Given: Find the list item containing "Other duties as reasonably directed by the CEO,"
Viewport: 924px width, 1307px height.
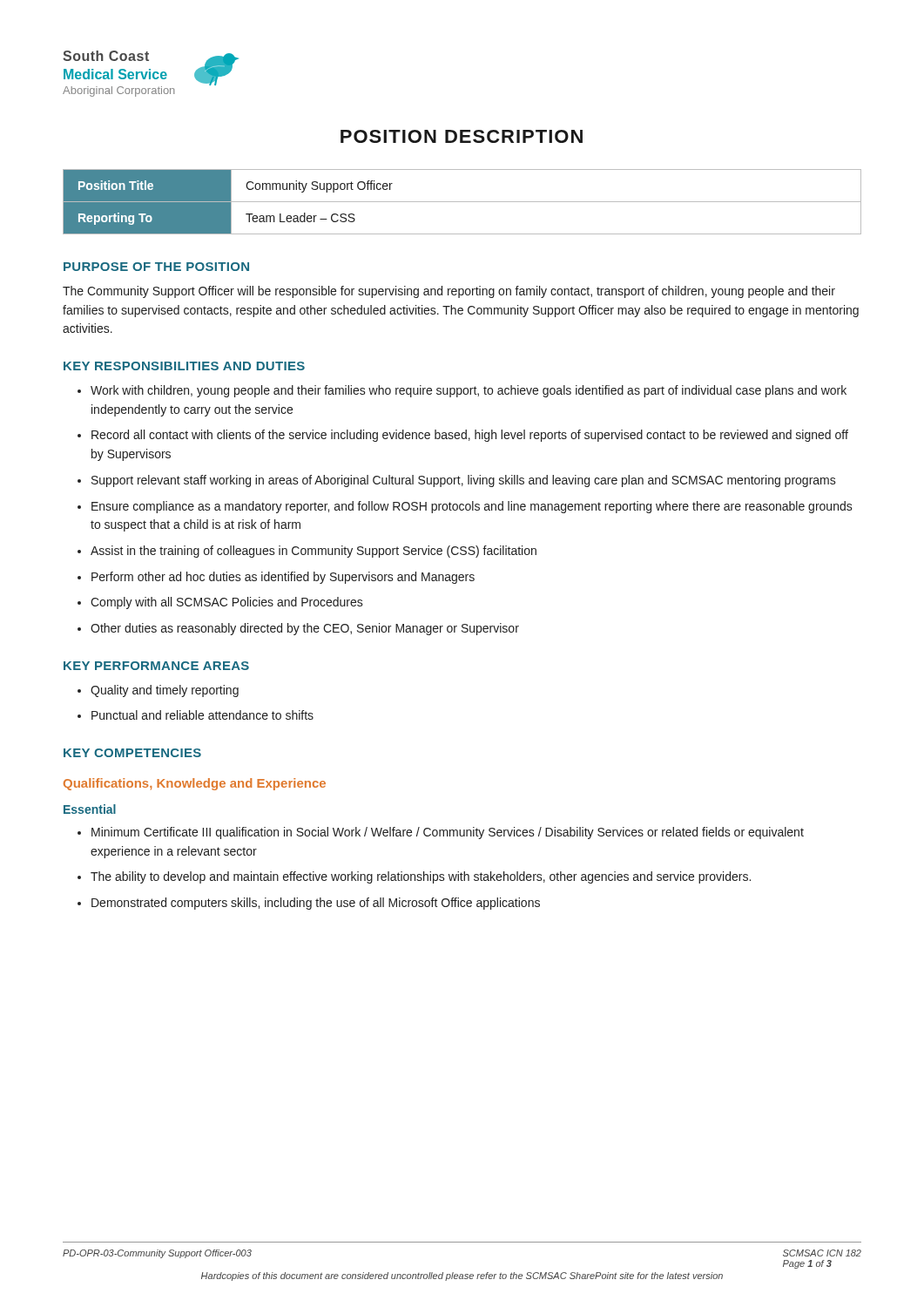Looking at the screenshot, I should pyautogui.click(x=305, y=628).
